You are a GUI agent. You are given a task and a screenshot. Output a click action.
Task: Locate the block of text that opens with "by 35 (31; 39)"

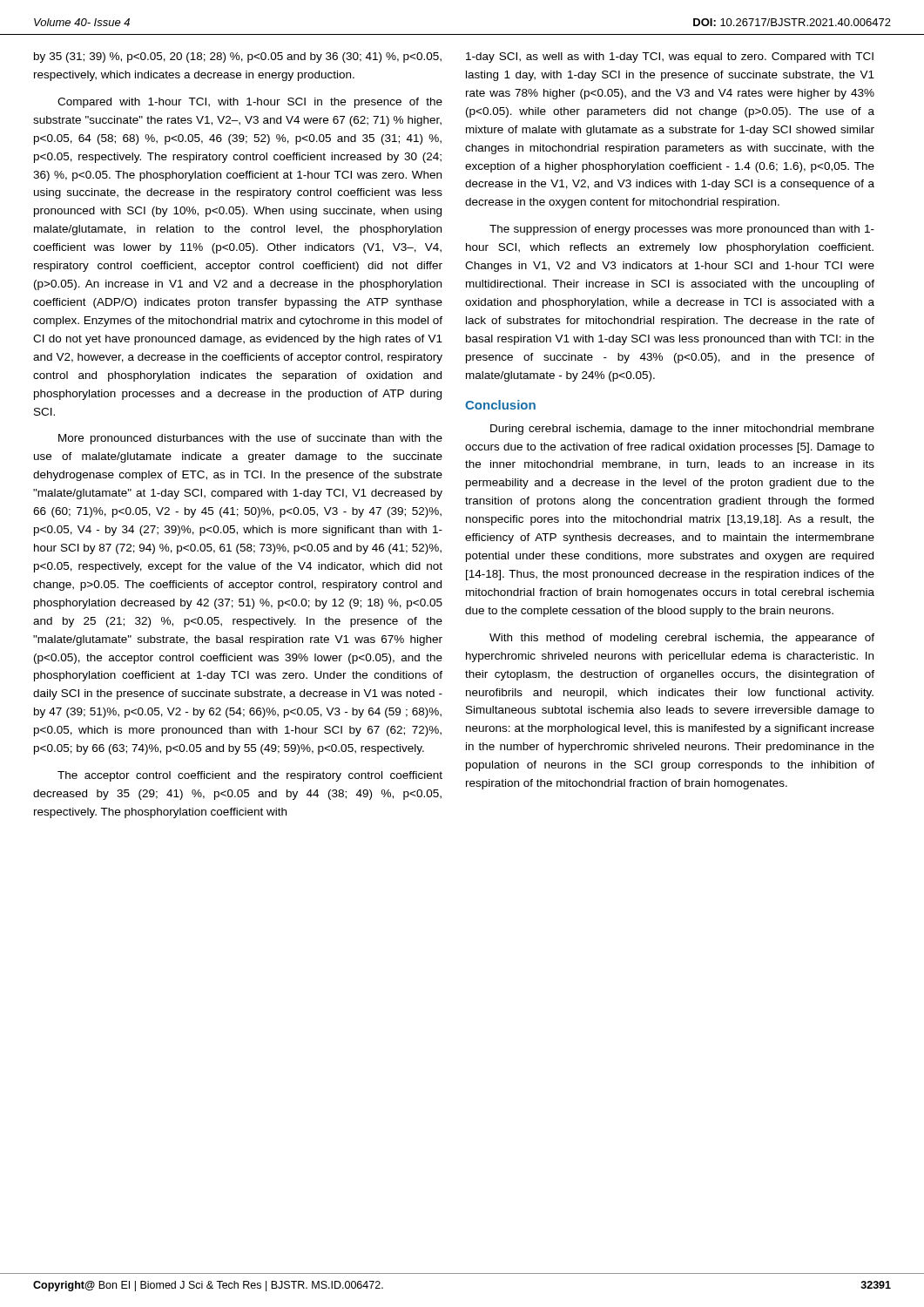click(x=238, y=66)
